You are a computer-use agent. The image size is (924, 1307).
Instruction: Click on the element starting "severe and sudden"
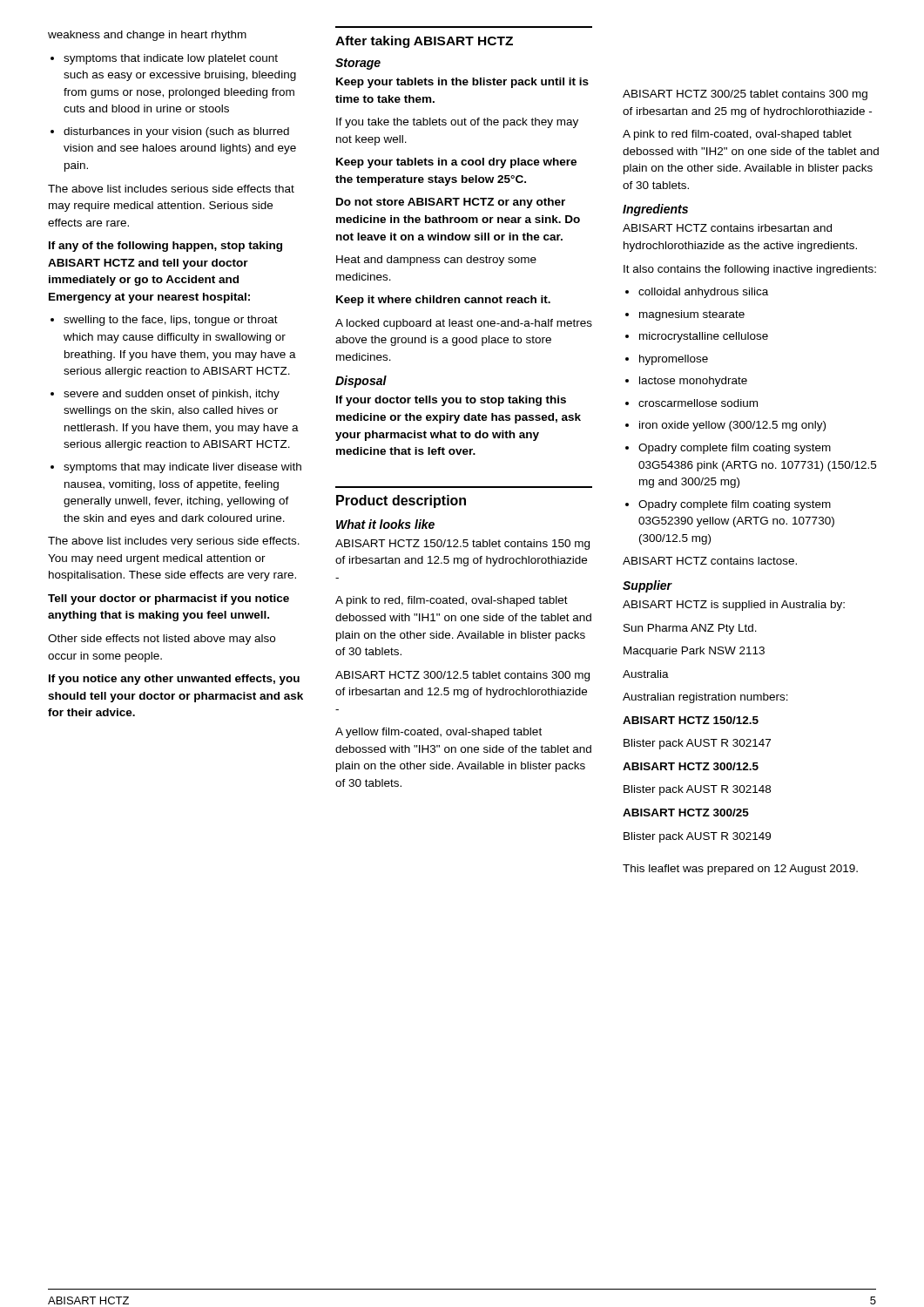point(176,419)
